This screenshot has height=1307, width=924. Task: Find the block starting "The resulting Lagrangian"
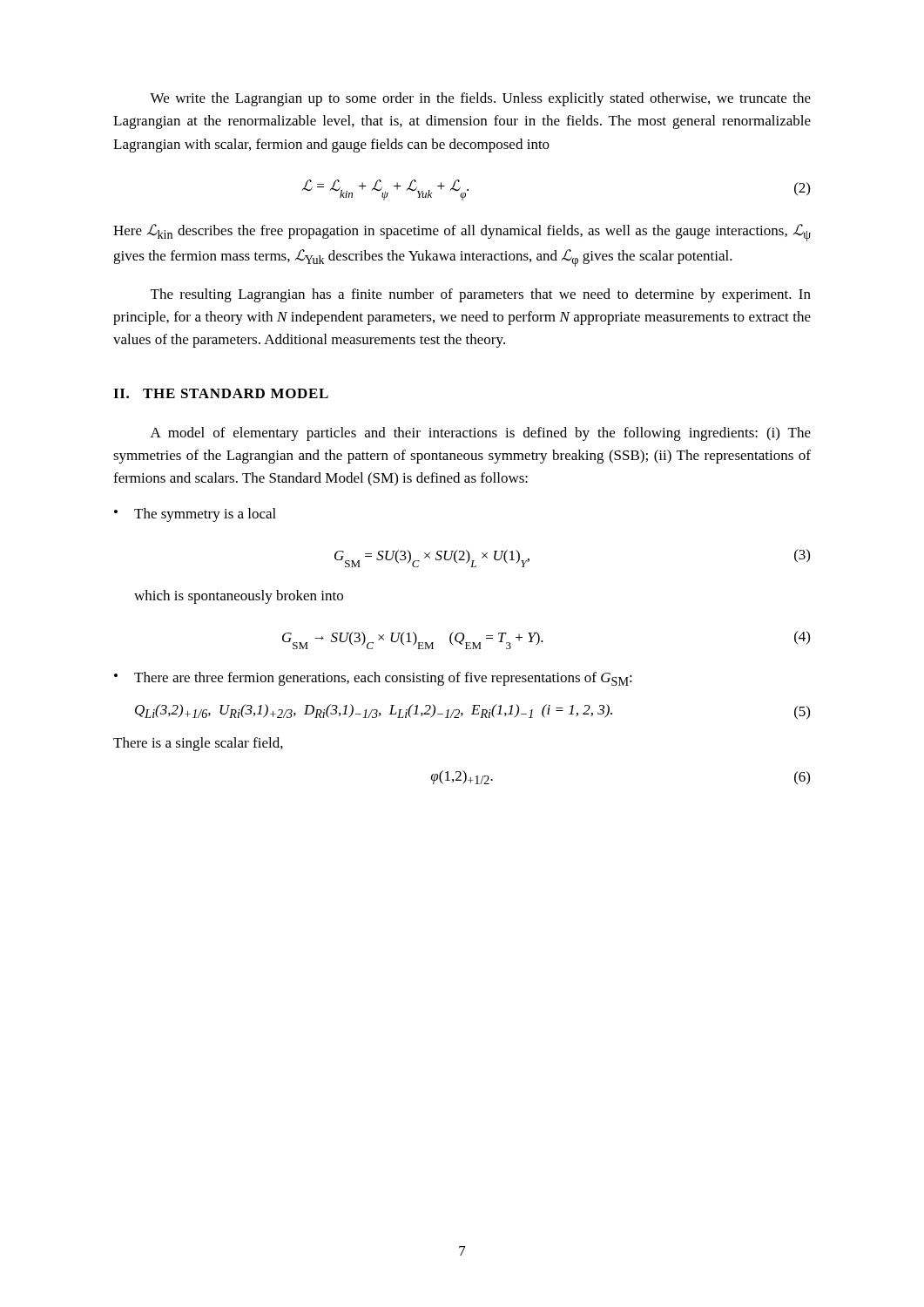(x=462, y=317)
